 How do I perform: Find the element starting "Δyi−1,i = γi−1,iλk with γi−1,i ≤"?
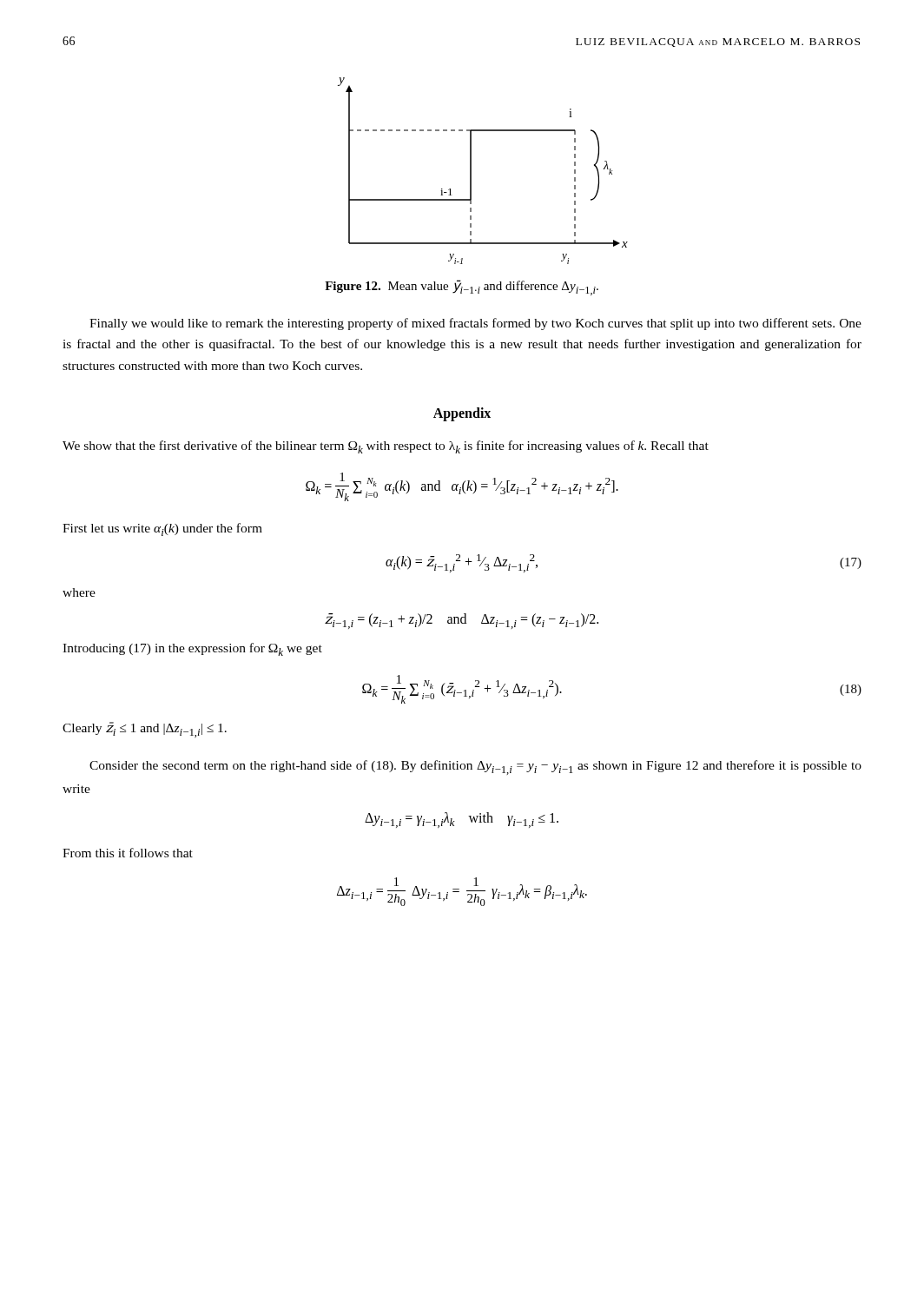click(x=462, y=820)
